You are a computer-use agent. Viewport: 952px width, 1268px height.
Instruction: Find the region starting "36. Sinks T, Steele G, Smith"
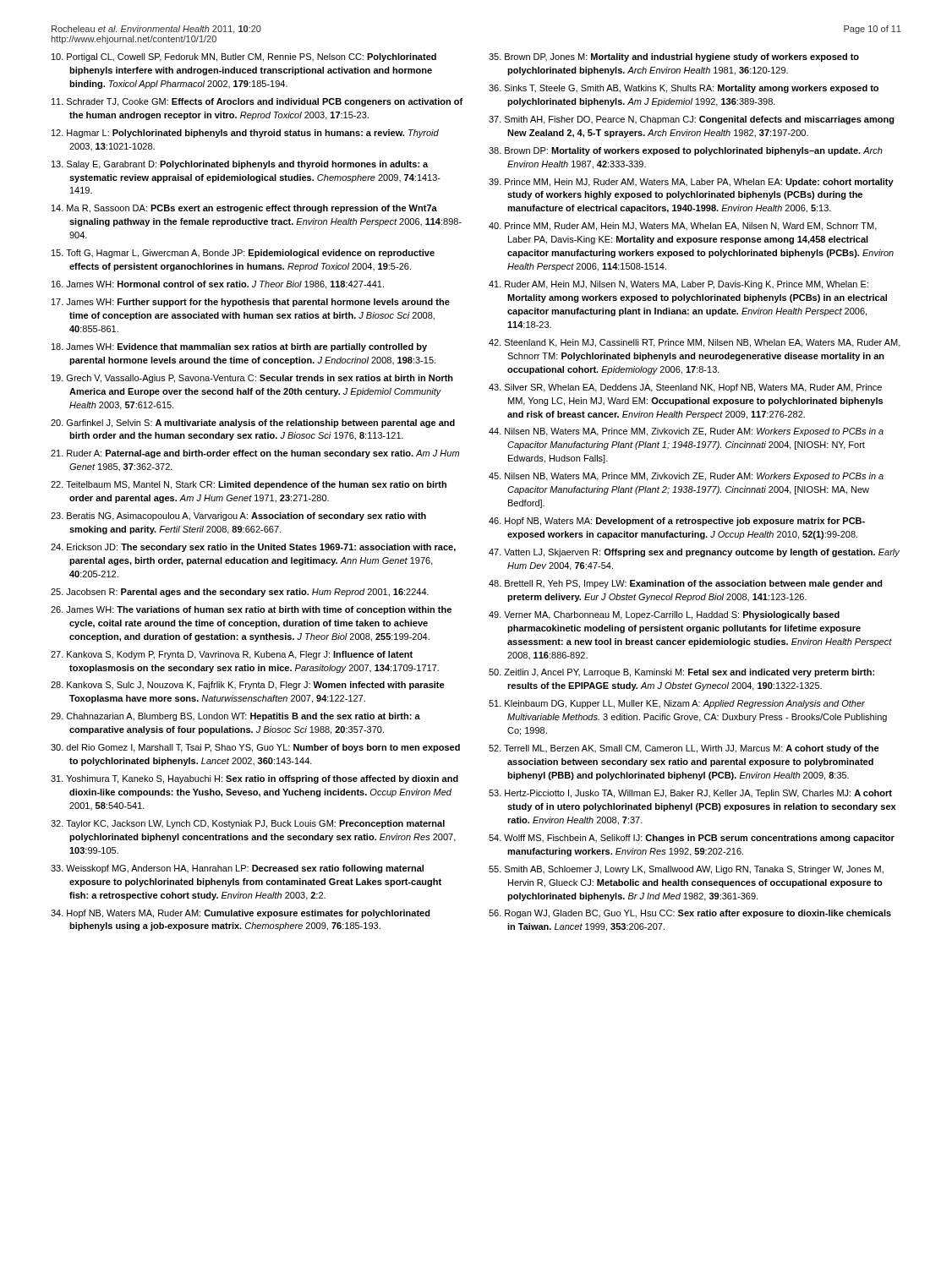[684, 95]
